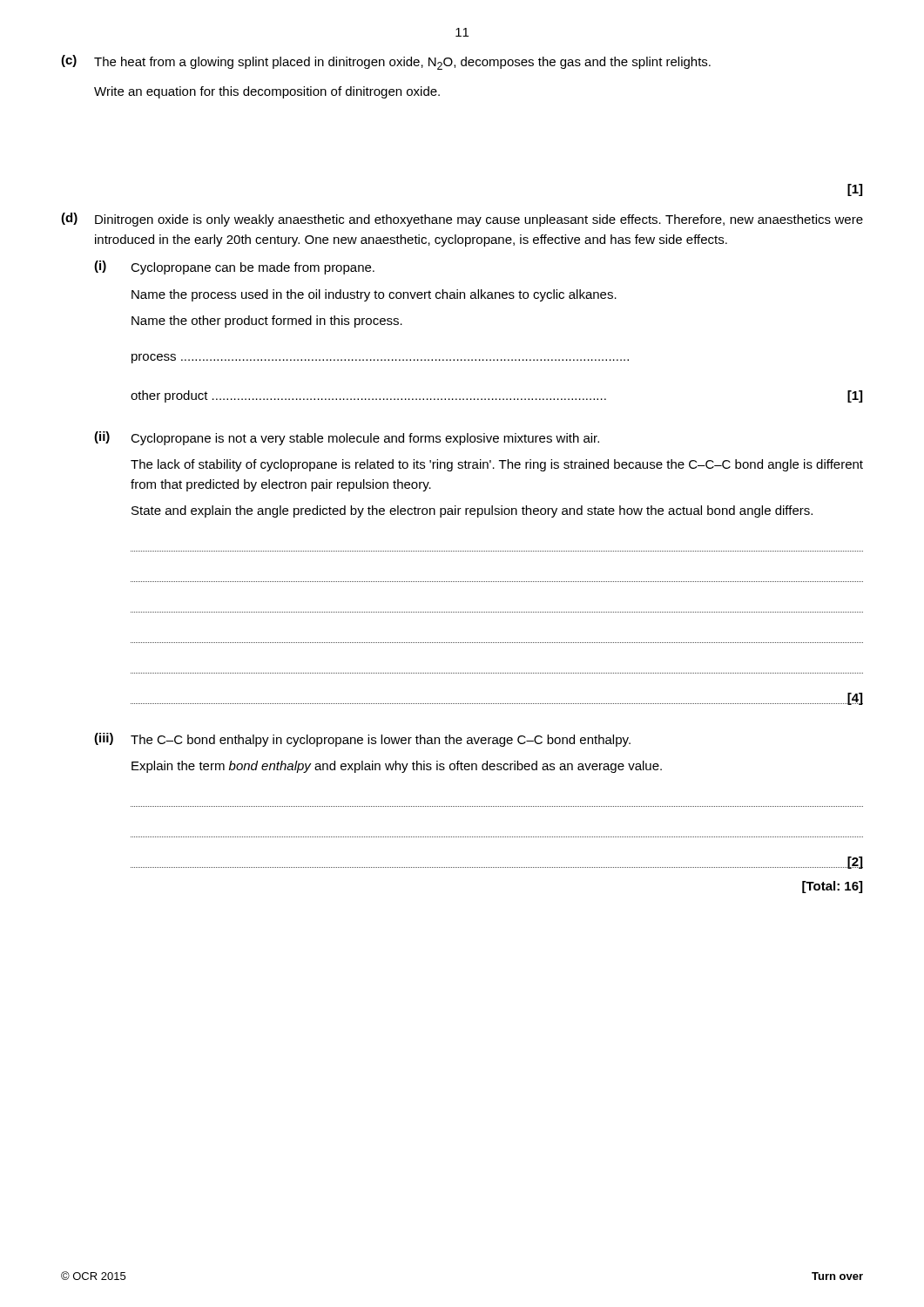Find the list item that says "(ii) Cyclopropane is not a very stable molecule"

coord(479,571)
